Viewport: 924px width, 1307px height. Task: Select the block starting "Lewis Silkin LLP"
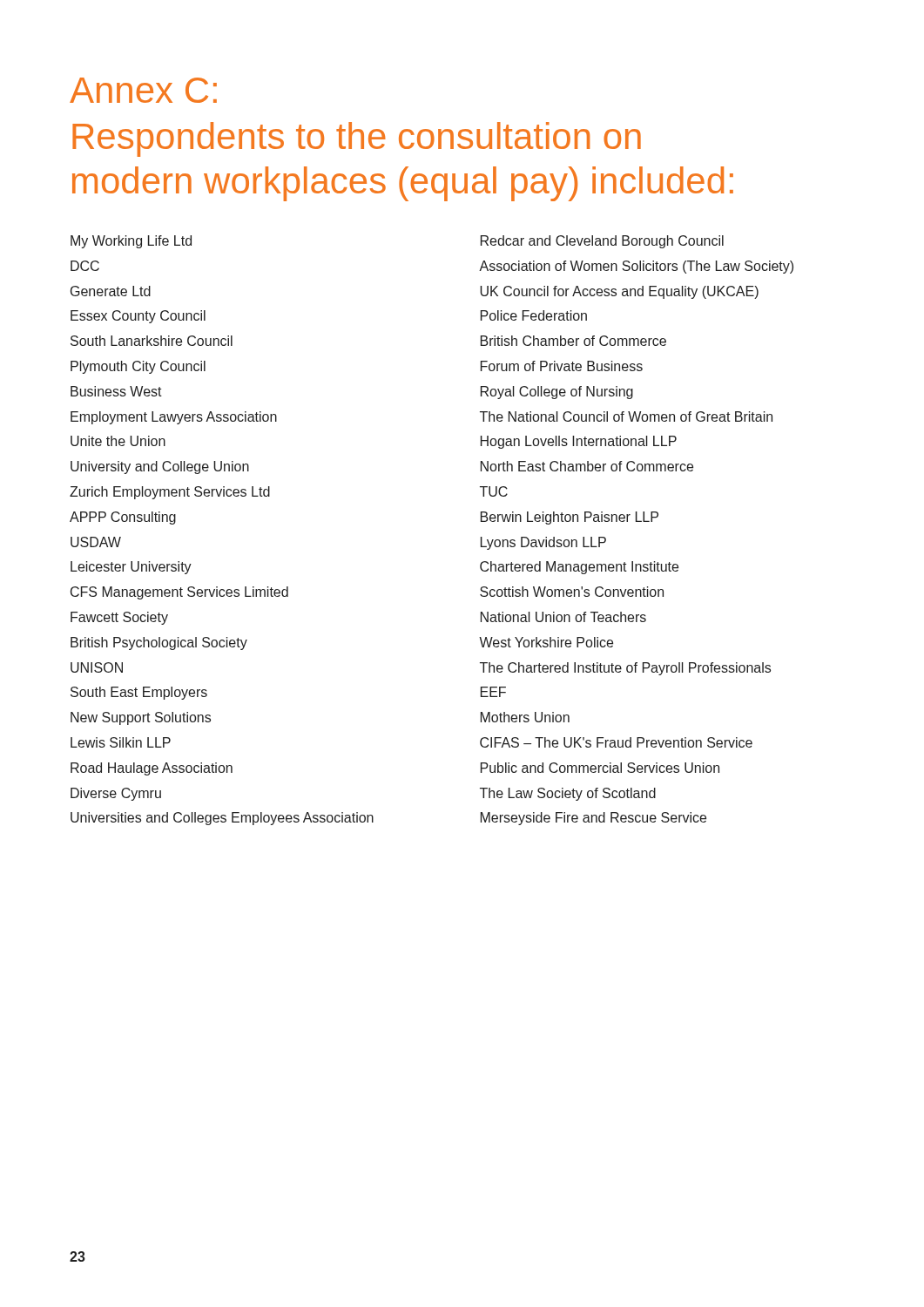click(x=120, y=743)
